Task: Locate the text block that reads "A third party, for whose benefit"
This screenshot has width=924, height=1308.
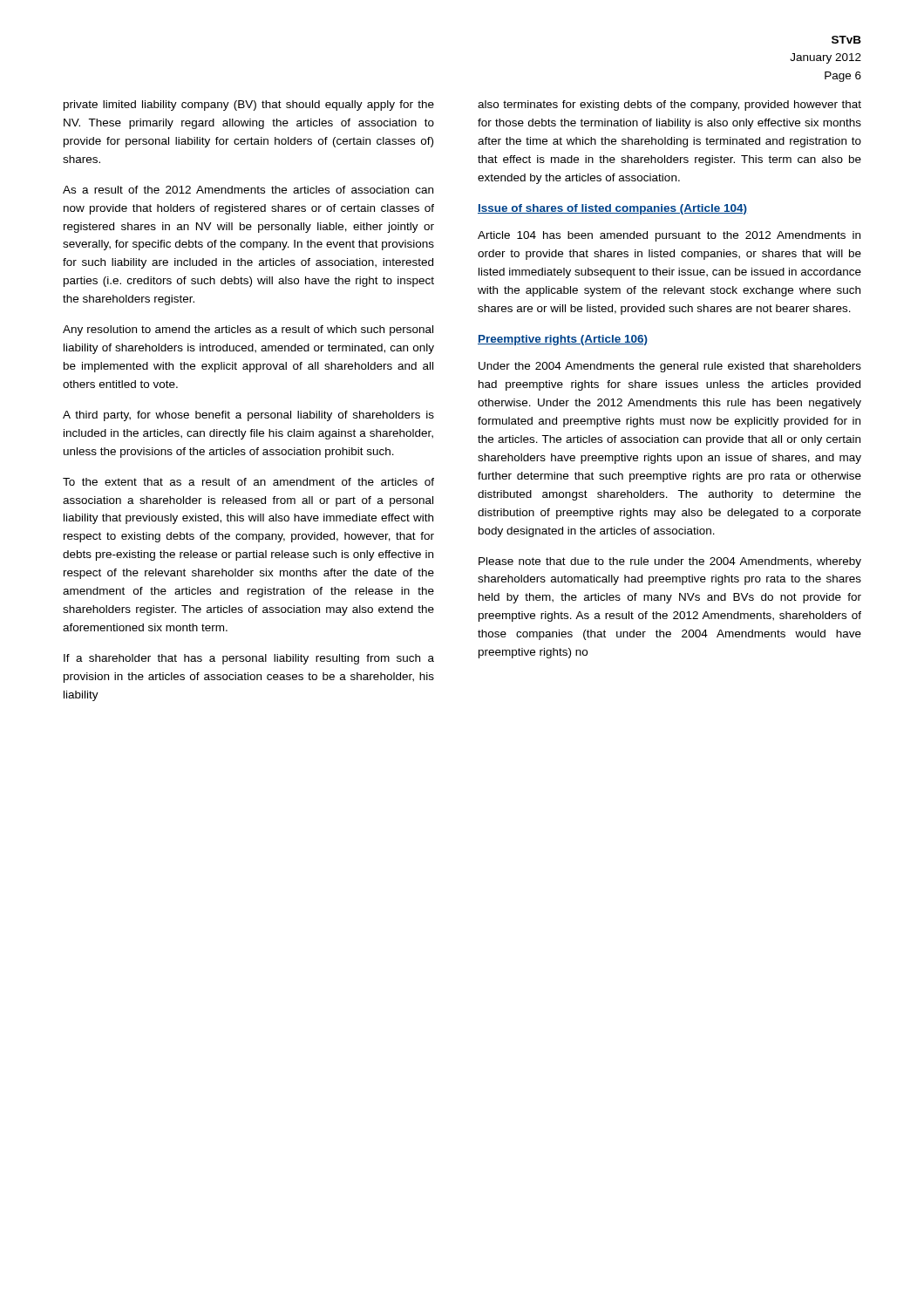Action: coord(248,433)
